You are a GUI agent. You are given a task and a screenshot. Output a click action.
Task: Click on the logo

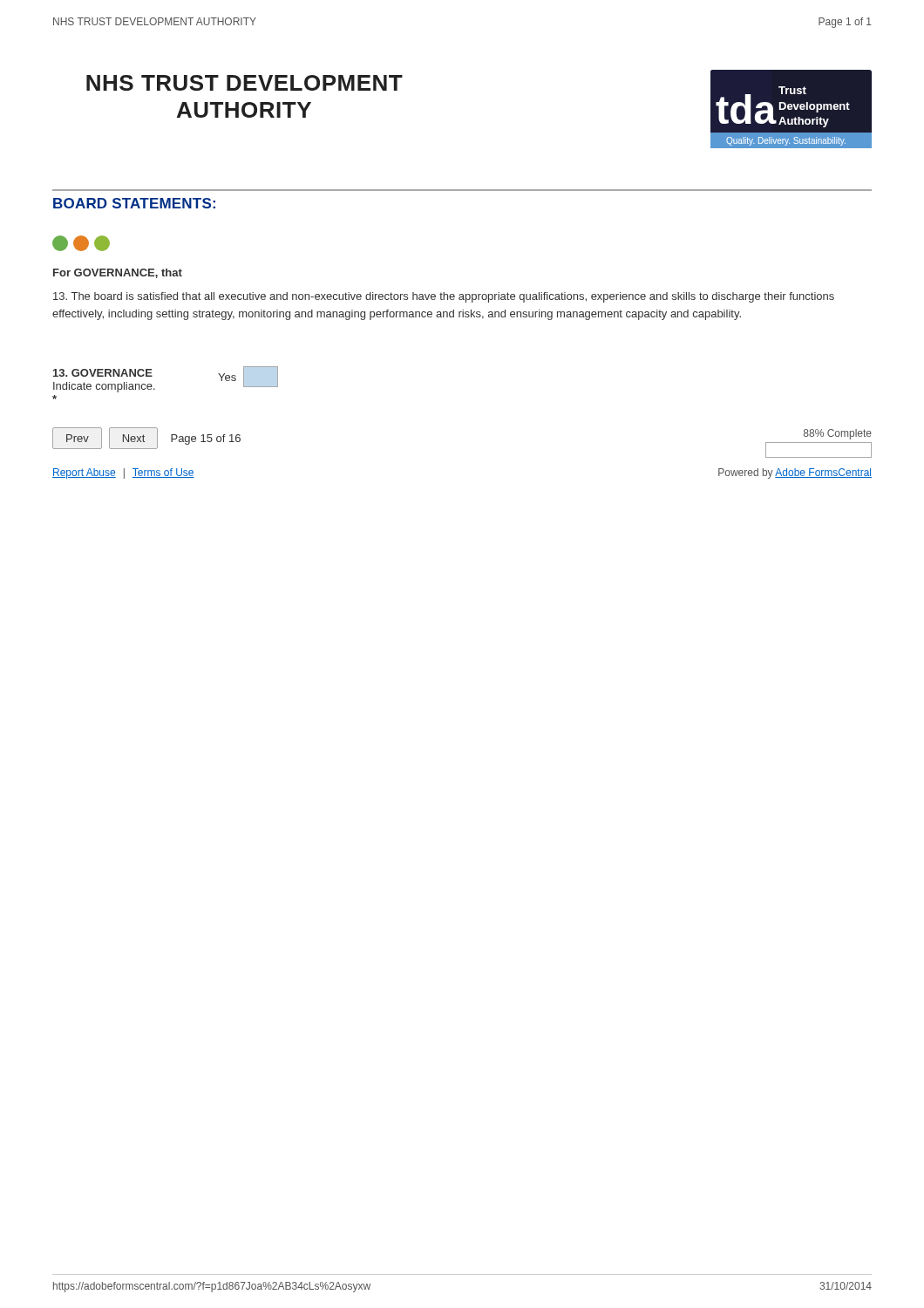coord(791,110)
